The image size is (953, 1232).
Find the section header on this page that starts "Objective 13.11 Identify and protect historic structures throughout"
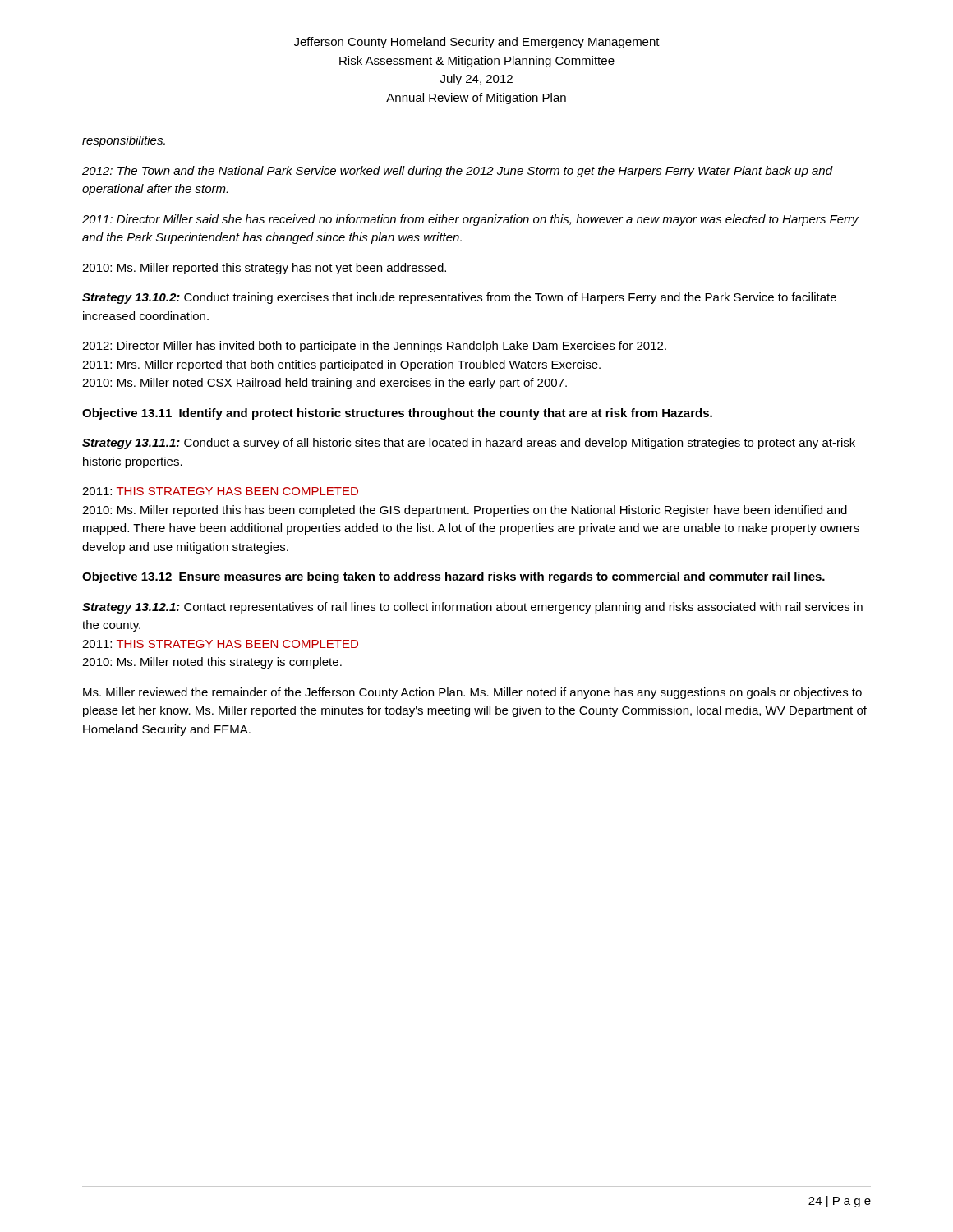[397, 412]
